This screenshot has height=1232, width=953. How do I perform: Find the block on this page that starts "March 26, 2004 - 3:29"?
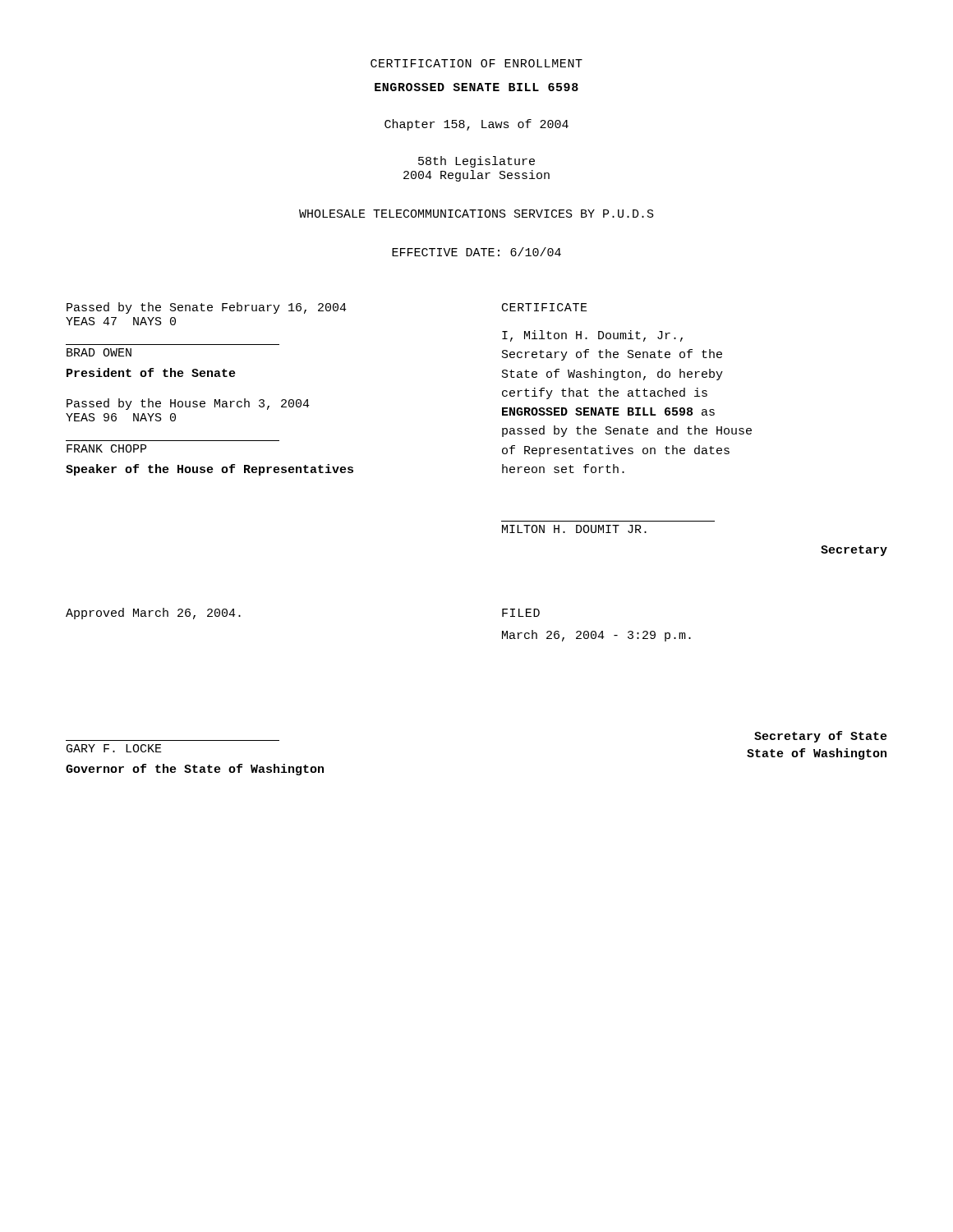coord(597,636)
